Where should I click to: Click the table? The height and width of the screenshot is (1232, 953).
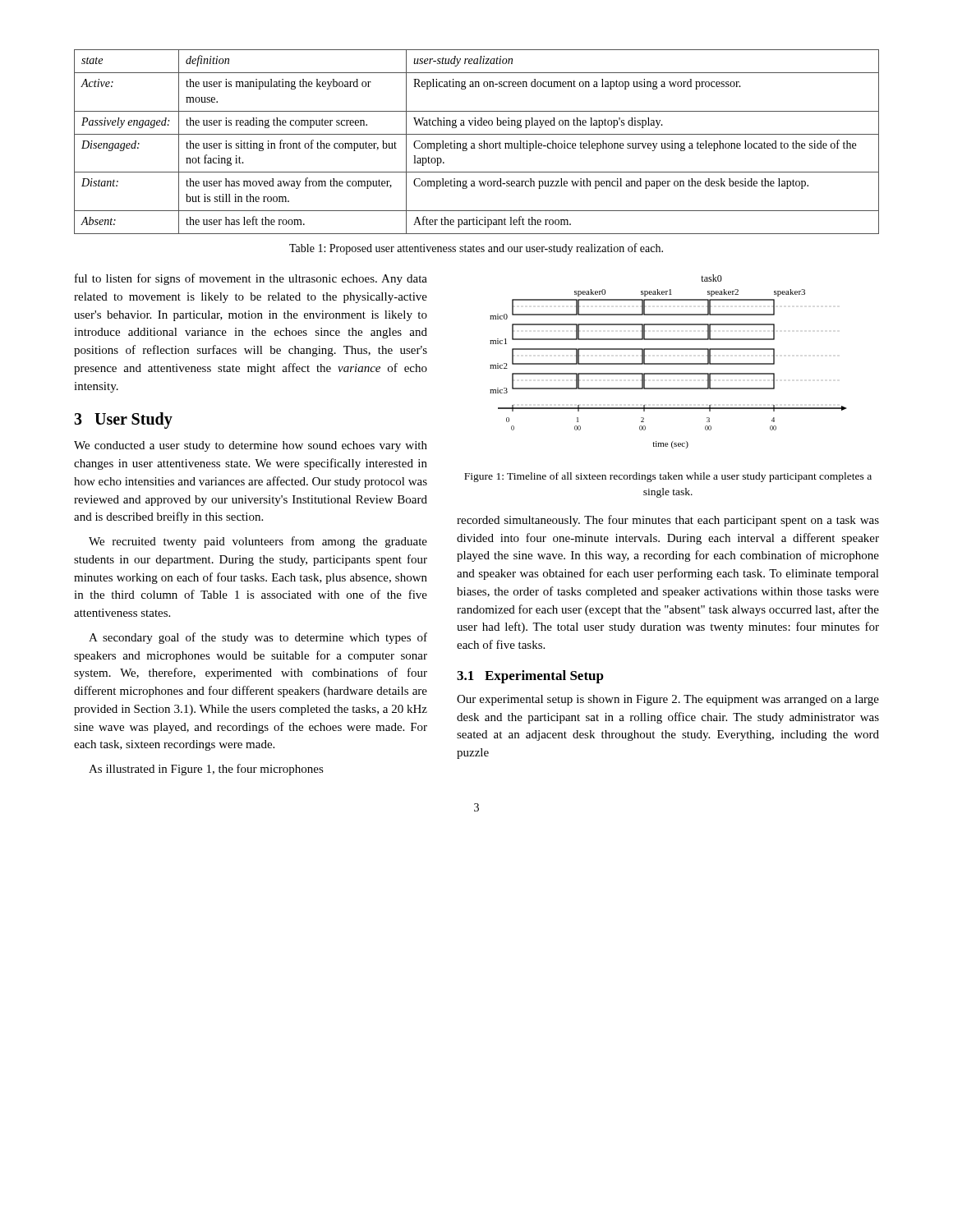coord(476,142)
